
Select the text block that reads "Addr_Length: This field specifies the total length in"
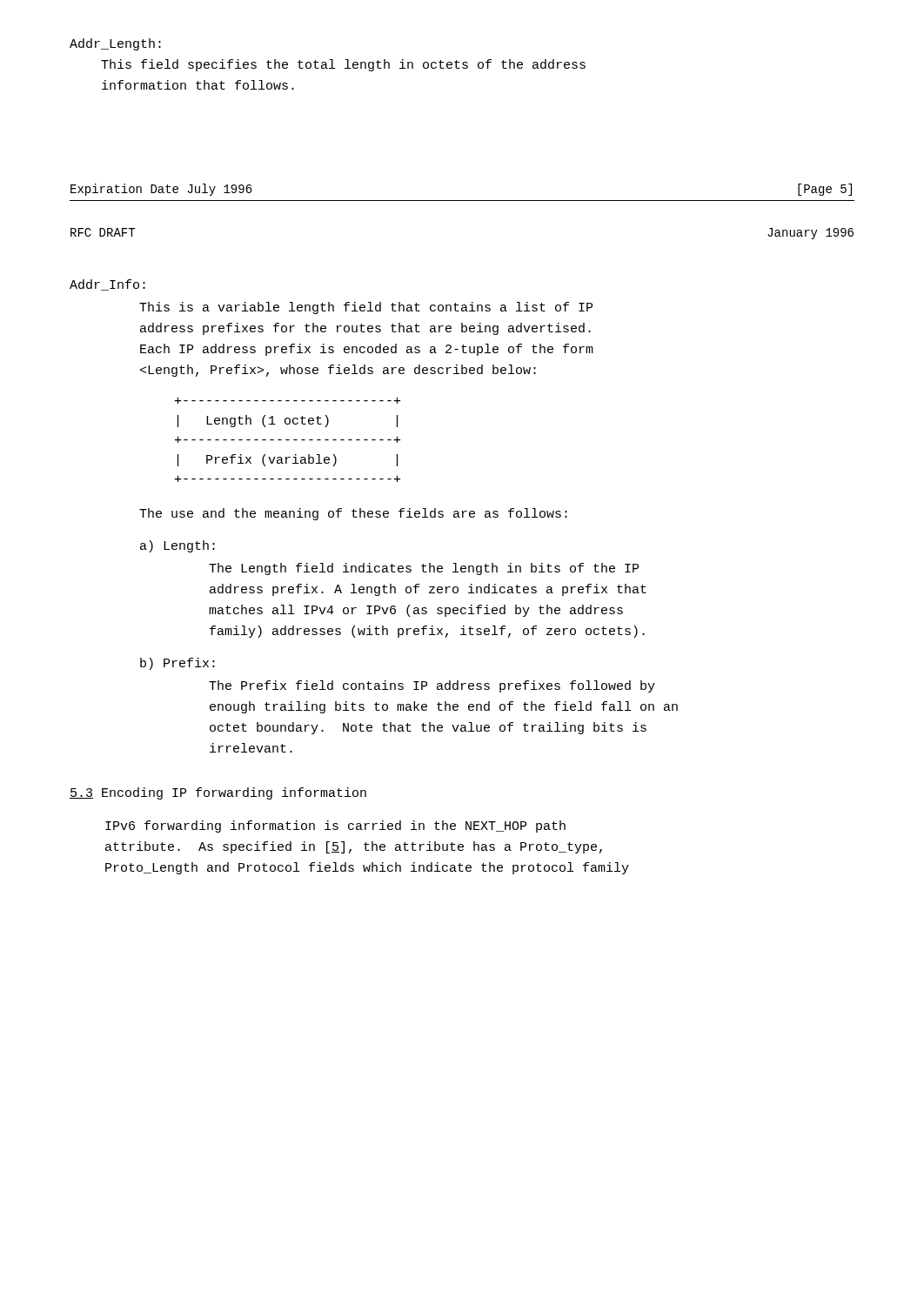[328, 66]
